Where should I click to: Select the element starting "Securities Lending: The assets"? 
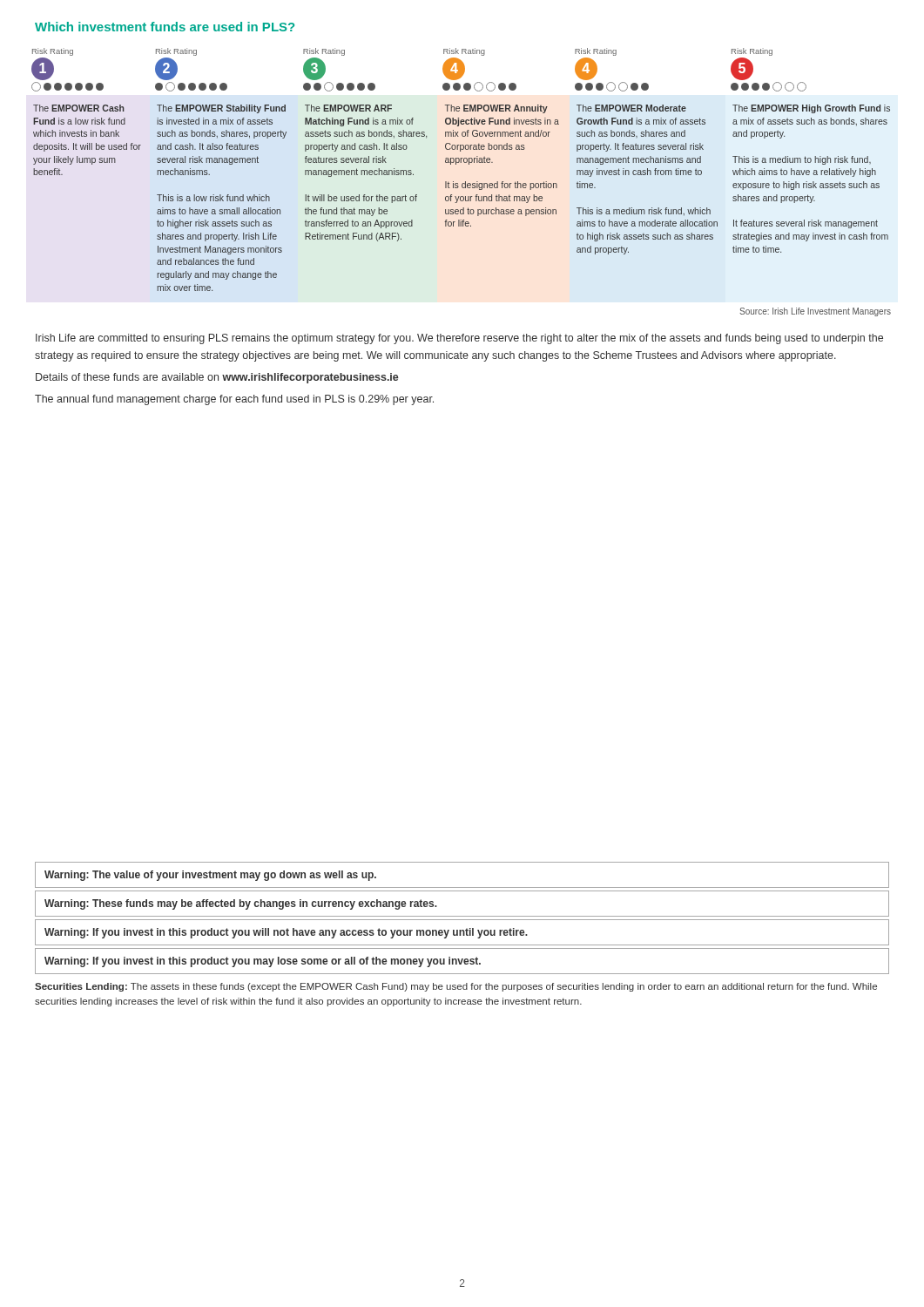[x=456, y=994]
